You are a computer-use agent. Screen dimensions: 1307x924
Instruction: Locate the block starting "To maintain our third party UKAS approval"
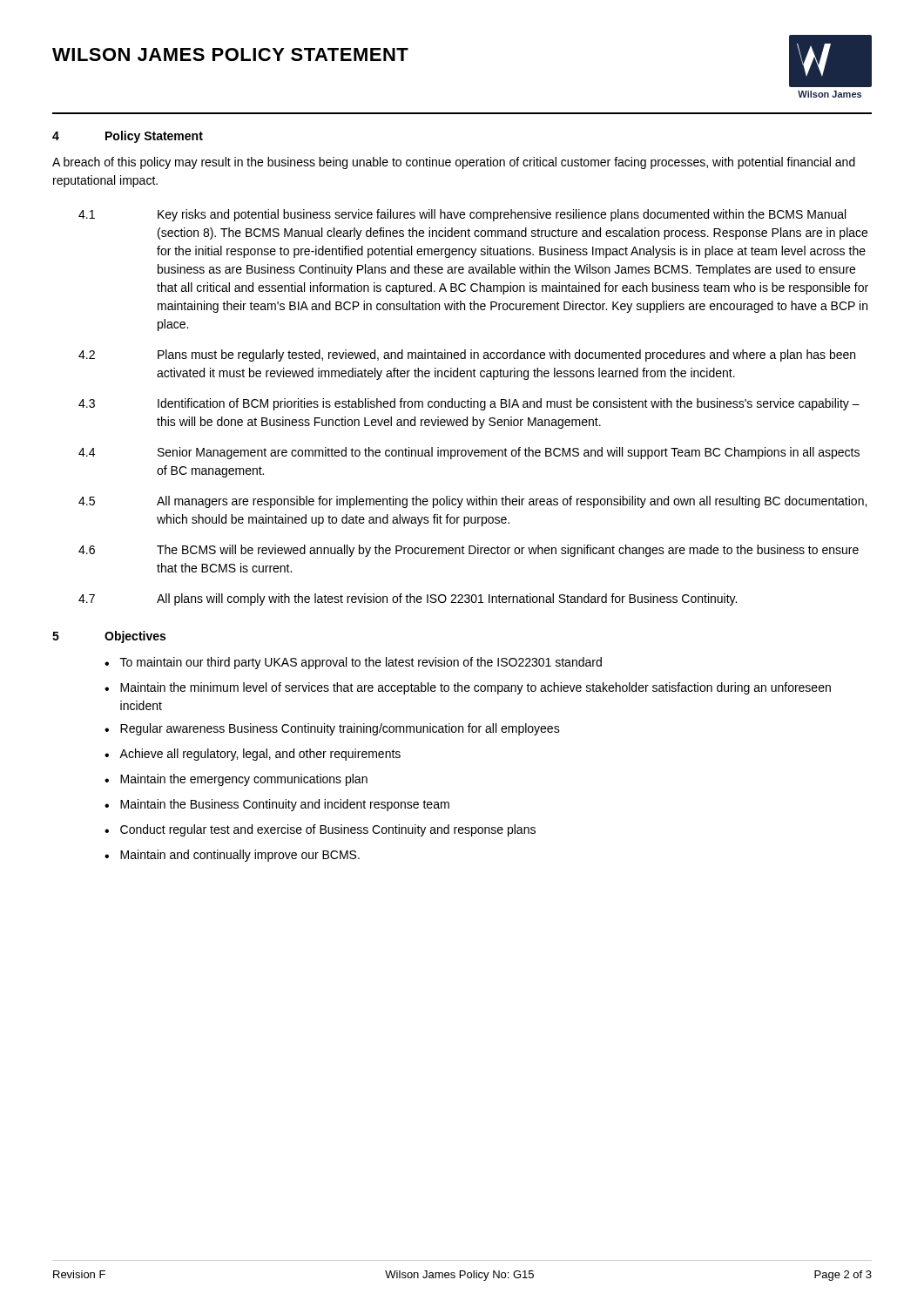[x=361, y=662]
